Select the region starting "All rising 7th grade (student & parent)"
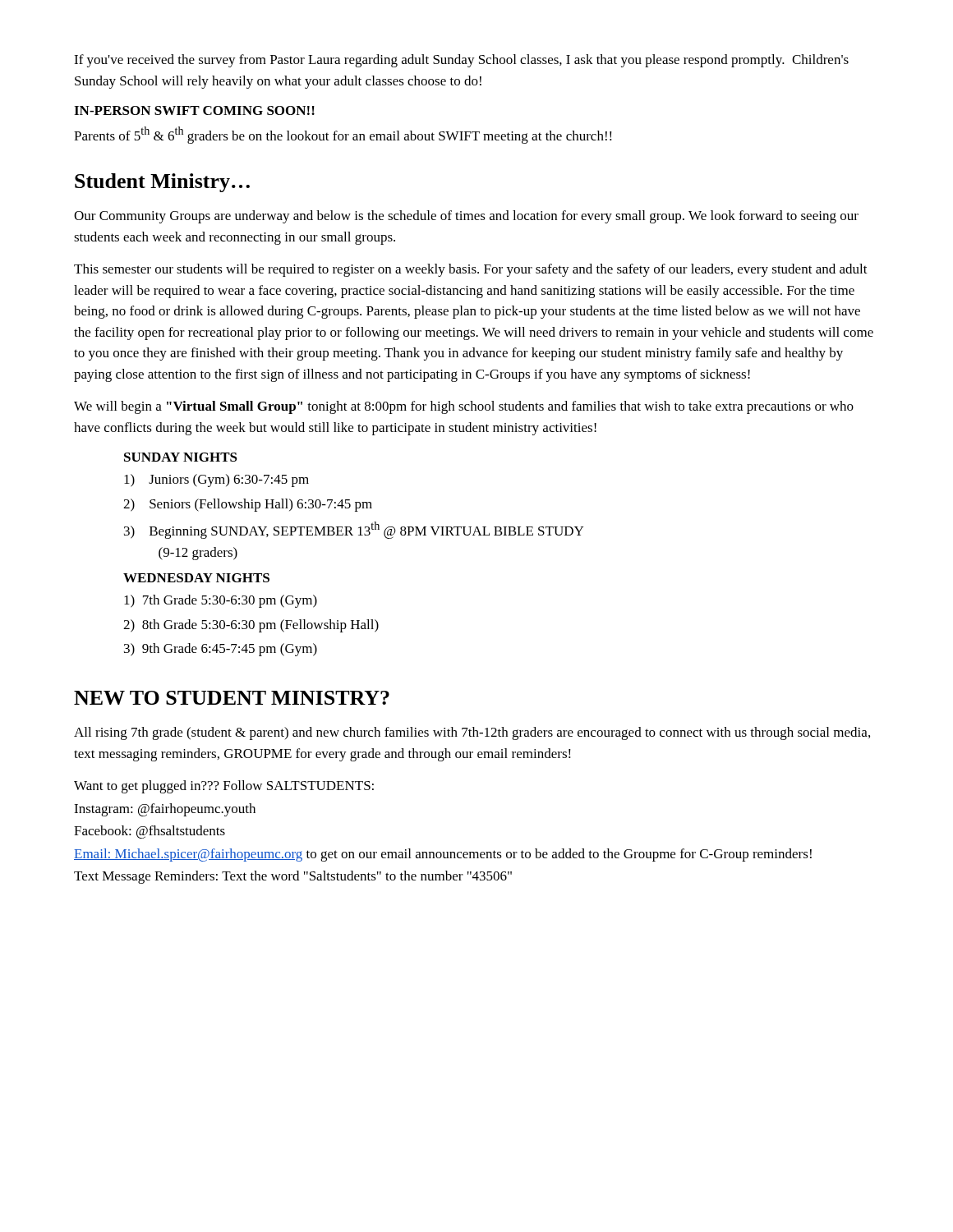Image resolution: width=953 pixels, height=1232 pixels. [x=472, y=743]
